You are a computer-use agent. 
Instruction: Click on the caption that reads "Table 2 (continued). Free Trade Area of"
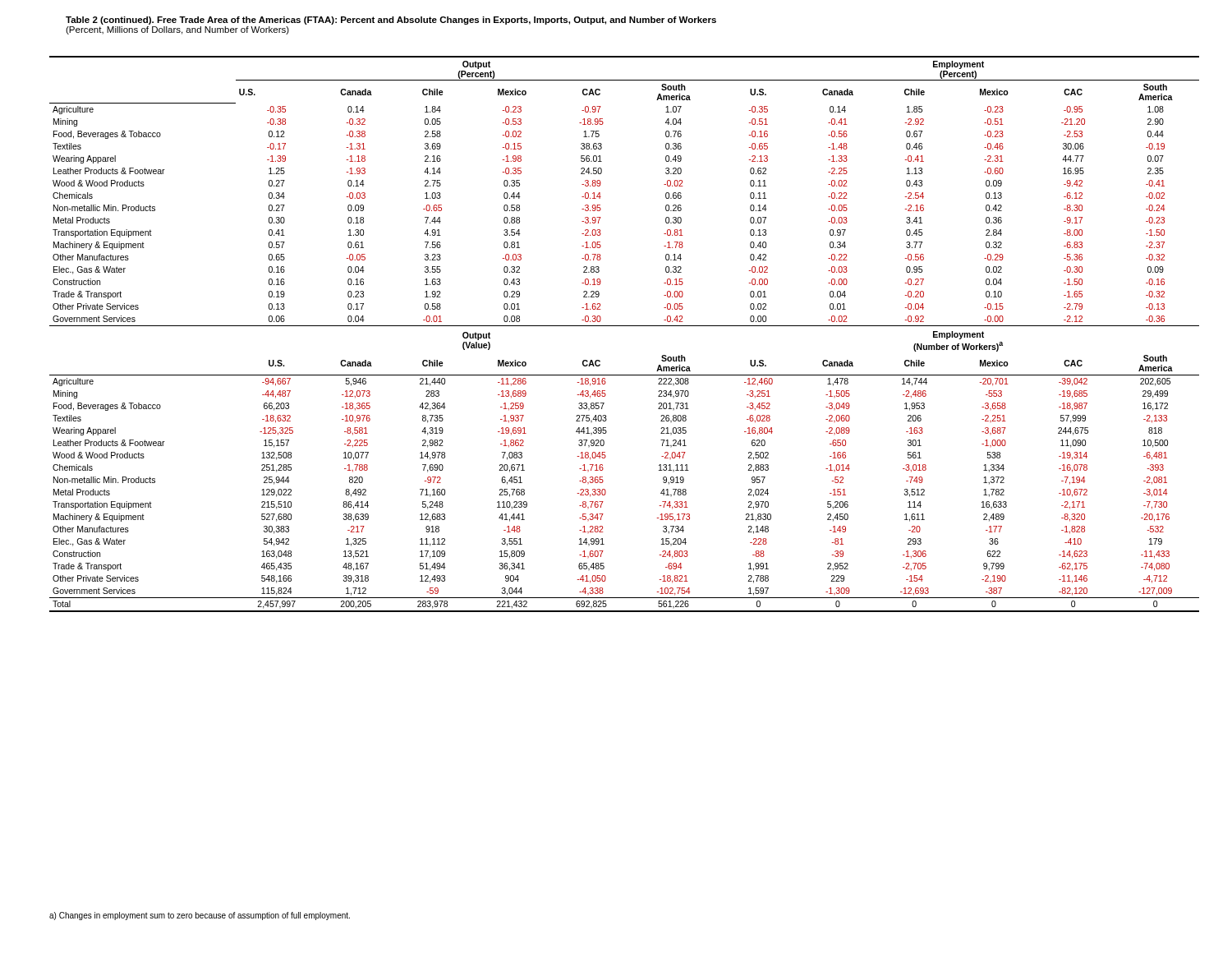point(616,25)
